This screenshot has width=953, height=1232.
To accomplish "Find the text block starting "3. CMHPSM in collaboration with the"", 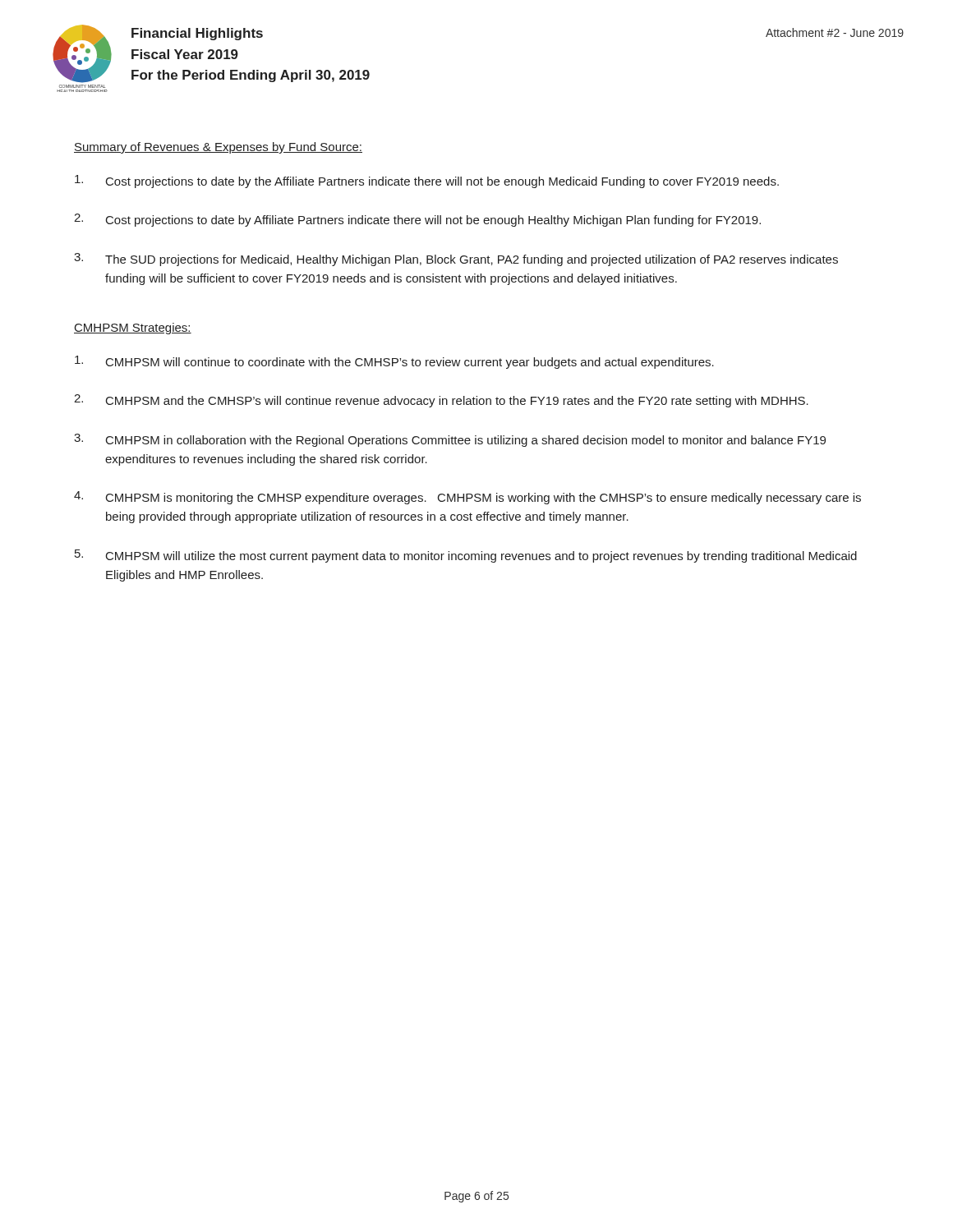I will pos(476,449).
